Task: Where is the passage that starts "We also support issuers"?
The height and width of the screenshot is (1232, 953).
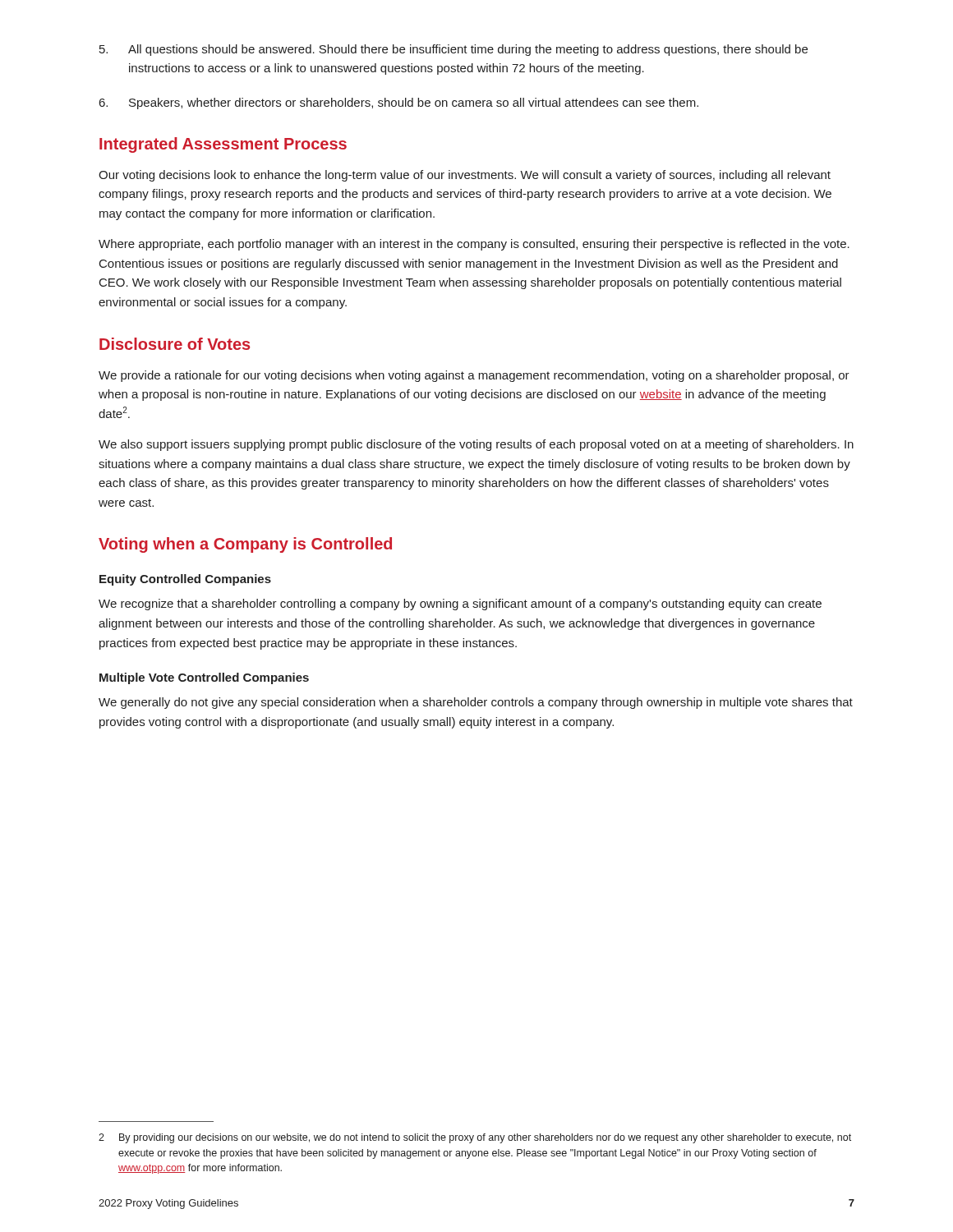Action: point(476,473)
